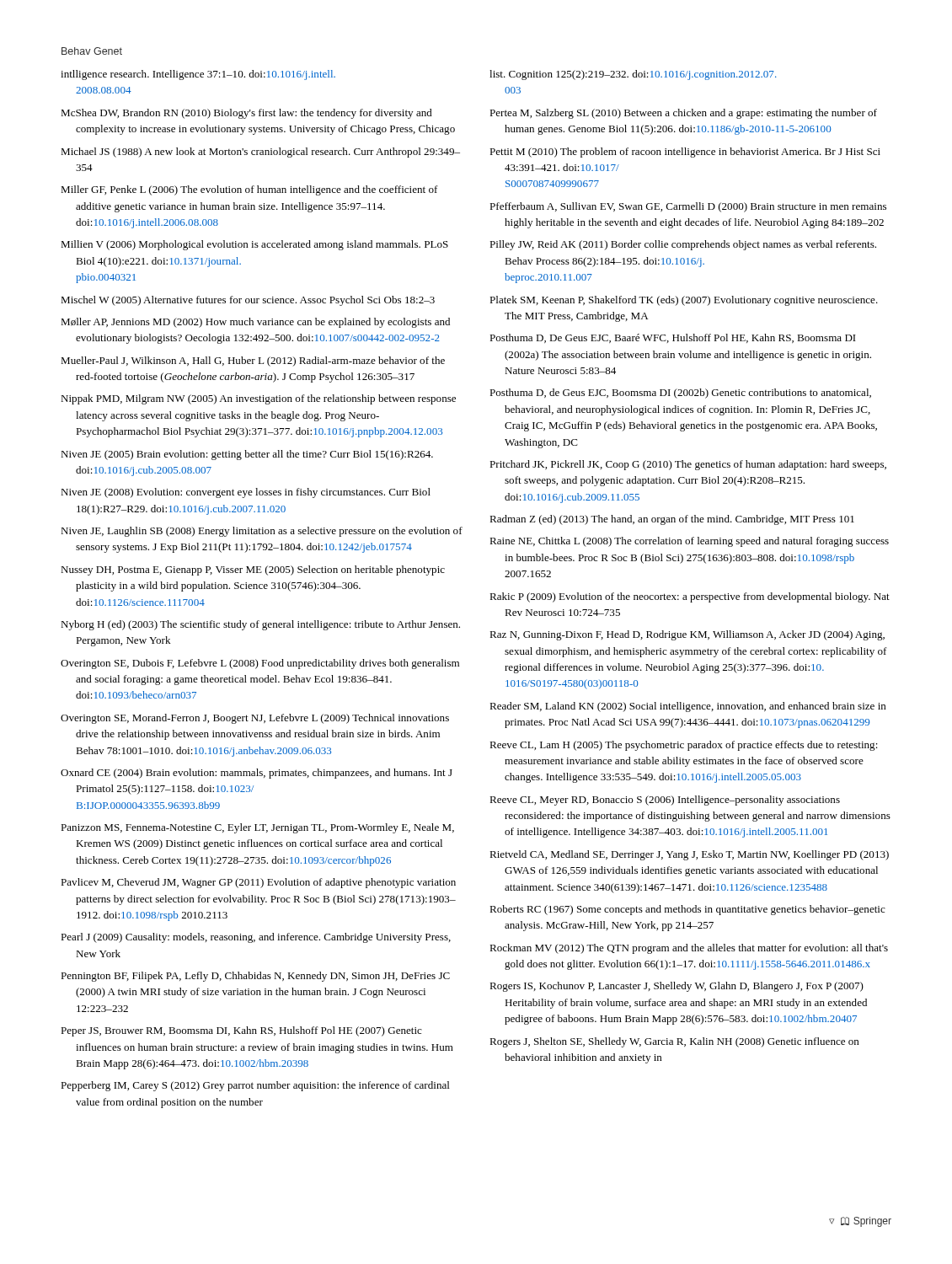Locate the block of text that opens with "Reeve CL, Lam H (2005) The psychometric"
The width and height of the screenshot is (952, 1264).
pyautogui.click(x=684, y=760)
